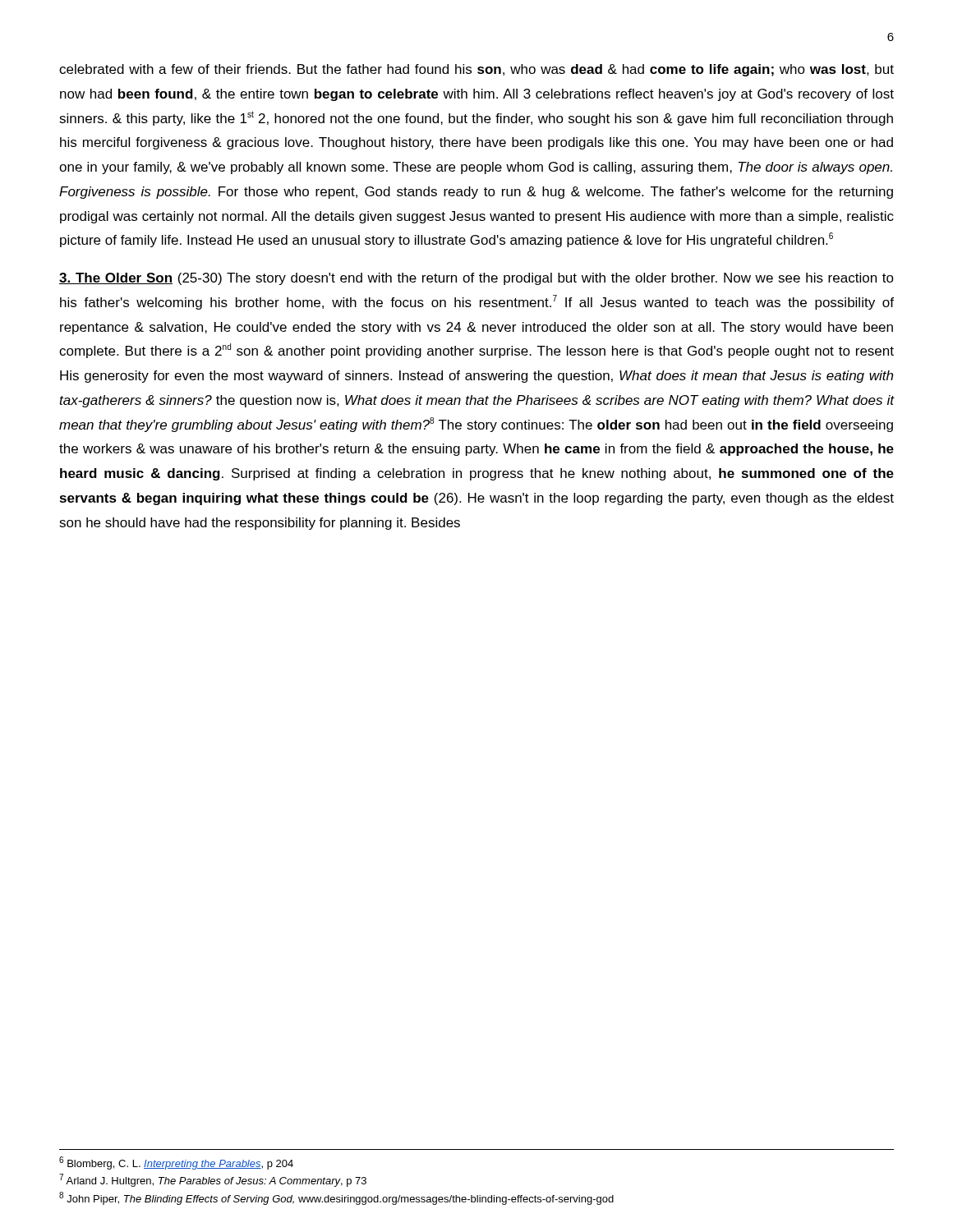Image resolution: width=953 pixels, height=1232 pixels.
Task: Find the element starting "6 Blomberg, C. L. Interpreting the Parables, p"
Action: coord(176,1162)
